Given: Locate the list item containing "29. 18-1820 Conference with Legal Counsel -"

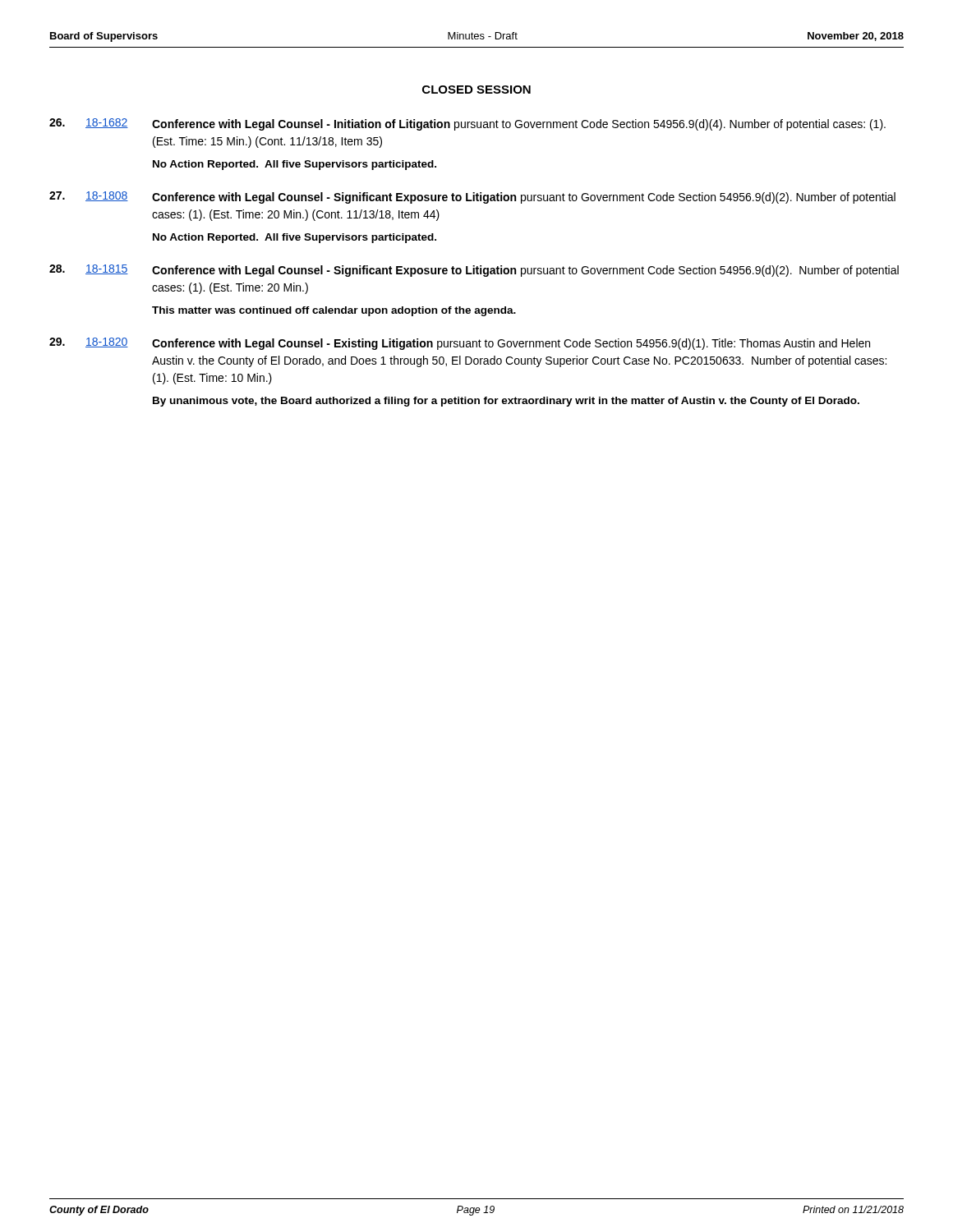Looking at the screenshot, I should (x=476, y=372).
